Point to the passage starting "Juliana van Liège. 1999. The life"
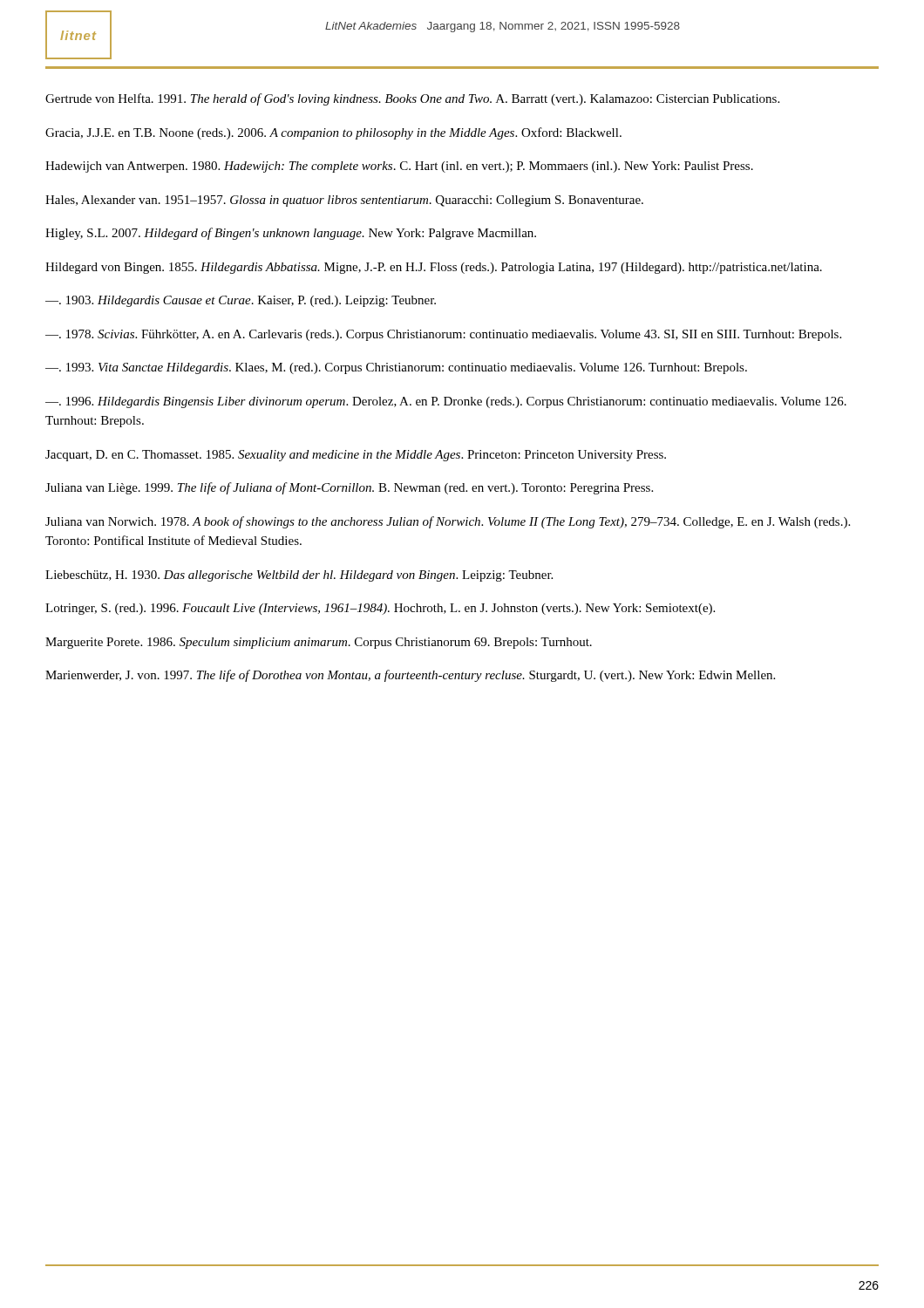 click(350, 487)
